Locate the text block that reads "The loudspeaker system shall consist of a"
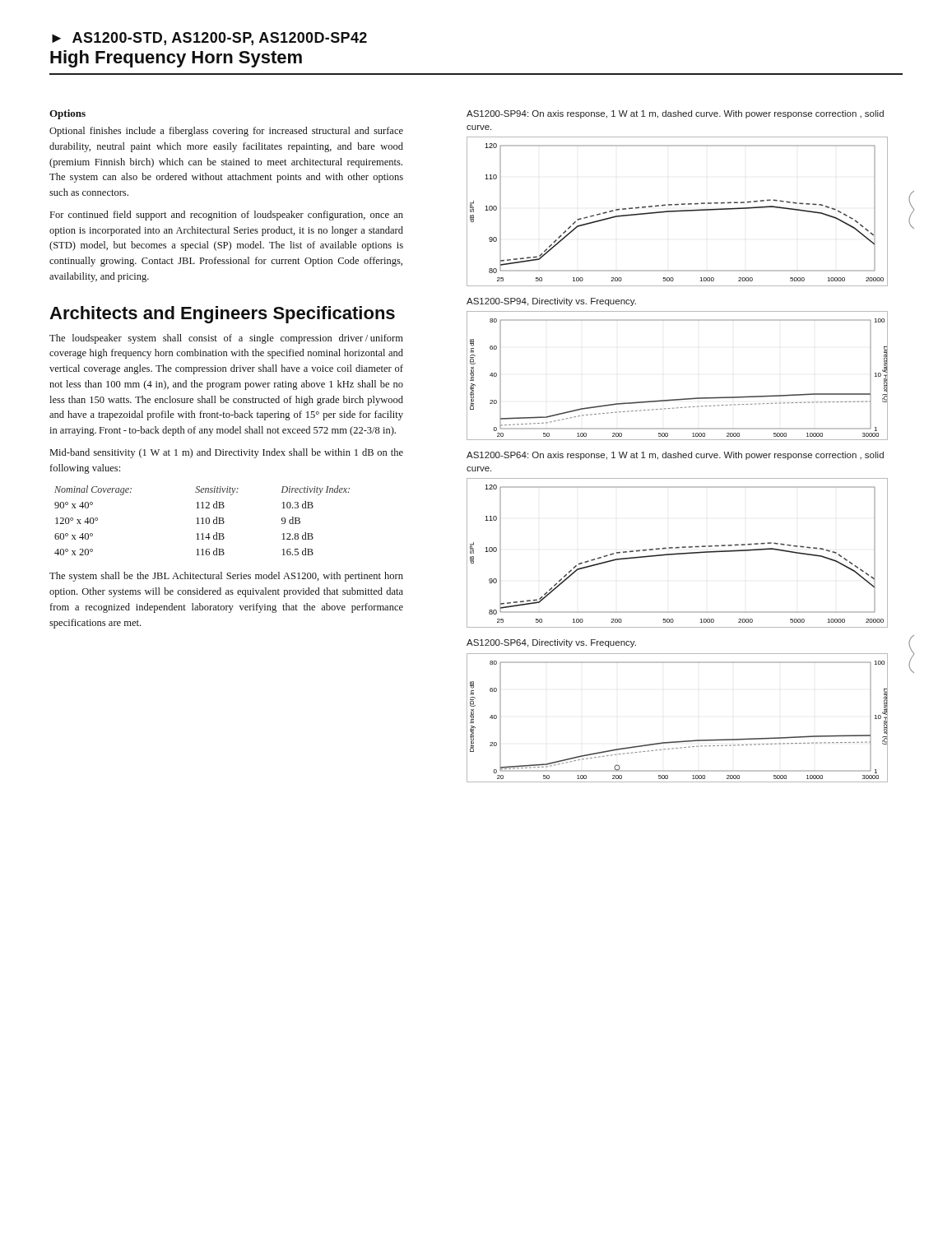The height and width of the screenshot is (1234, 952). [x=226, y=384]
